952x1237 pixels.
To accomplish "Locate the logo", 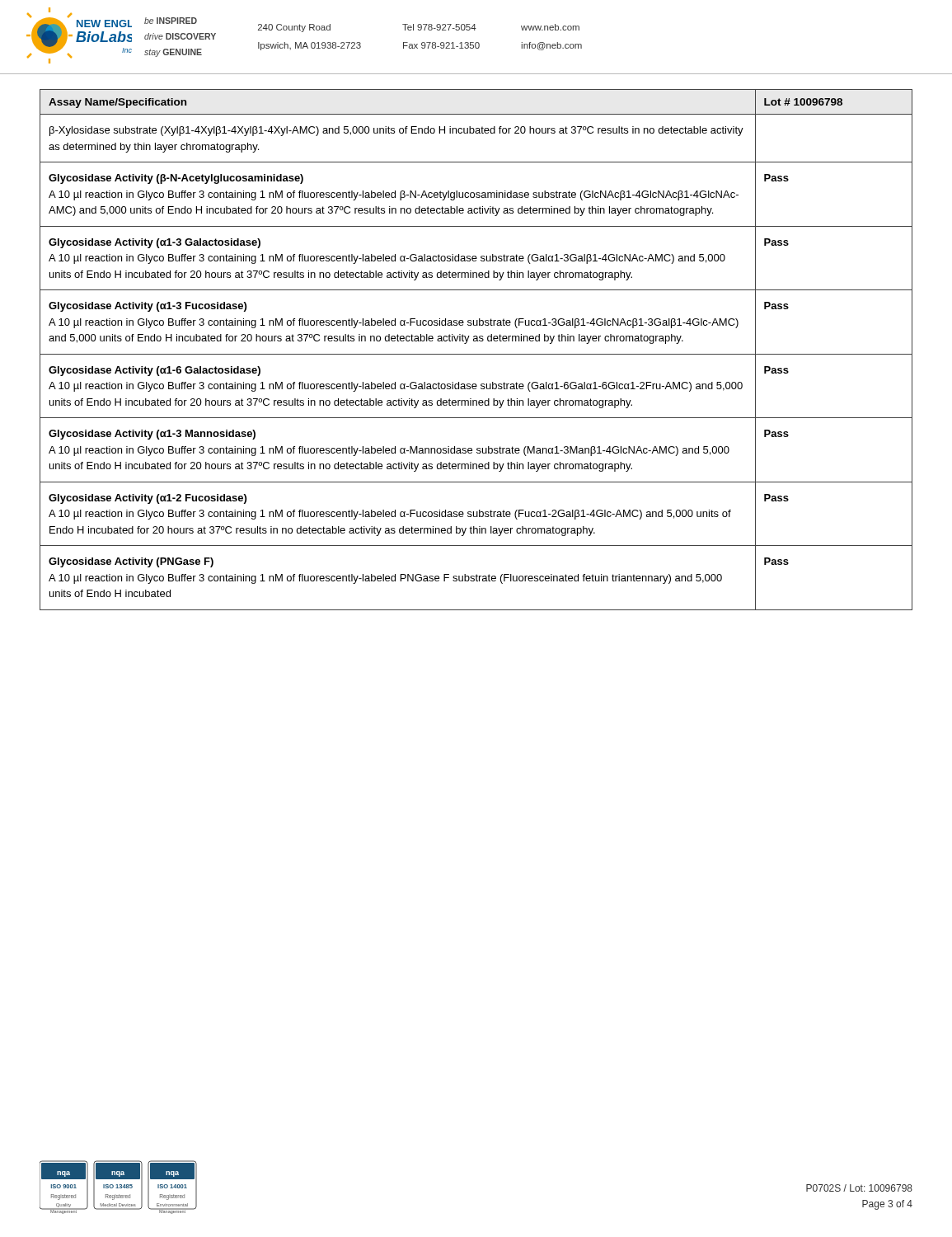I will pyautogui.click(x=122, y=1188).
